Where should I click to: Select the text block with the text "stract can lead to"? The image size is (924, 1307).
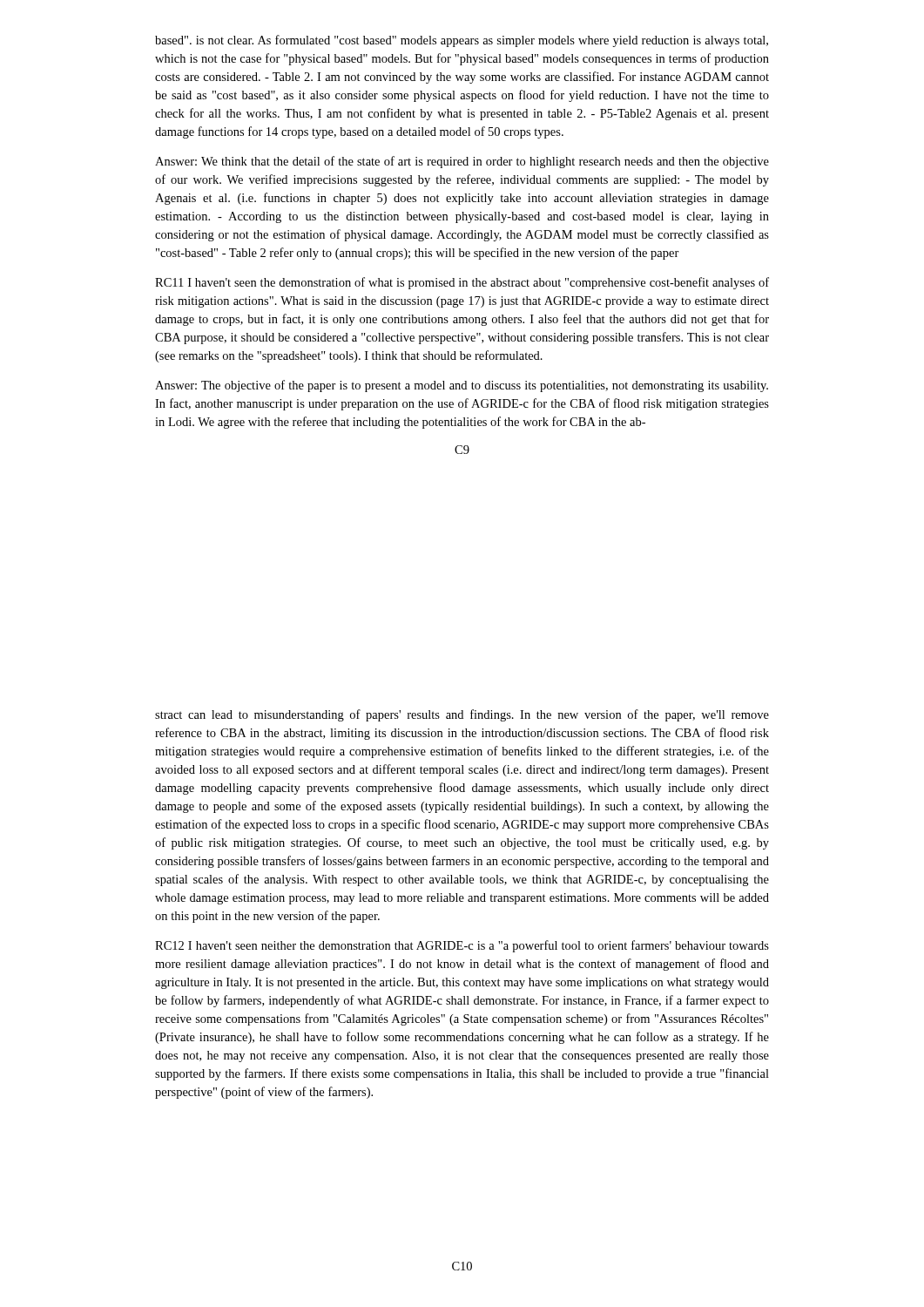coord(462,815)
